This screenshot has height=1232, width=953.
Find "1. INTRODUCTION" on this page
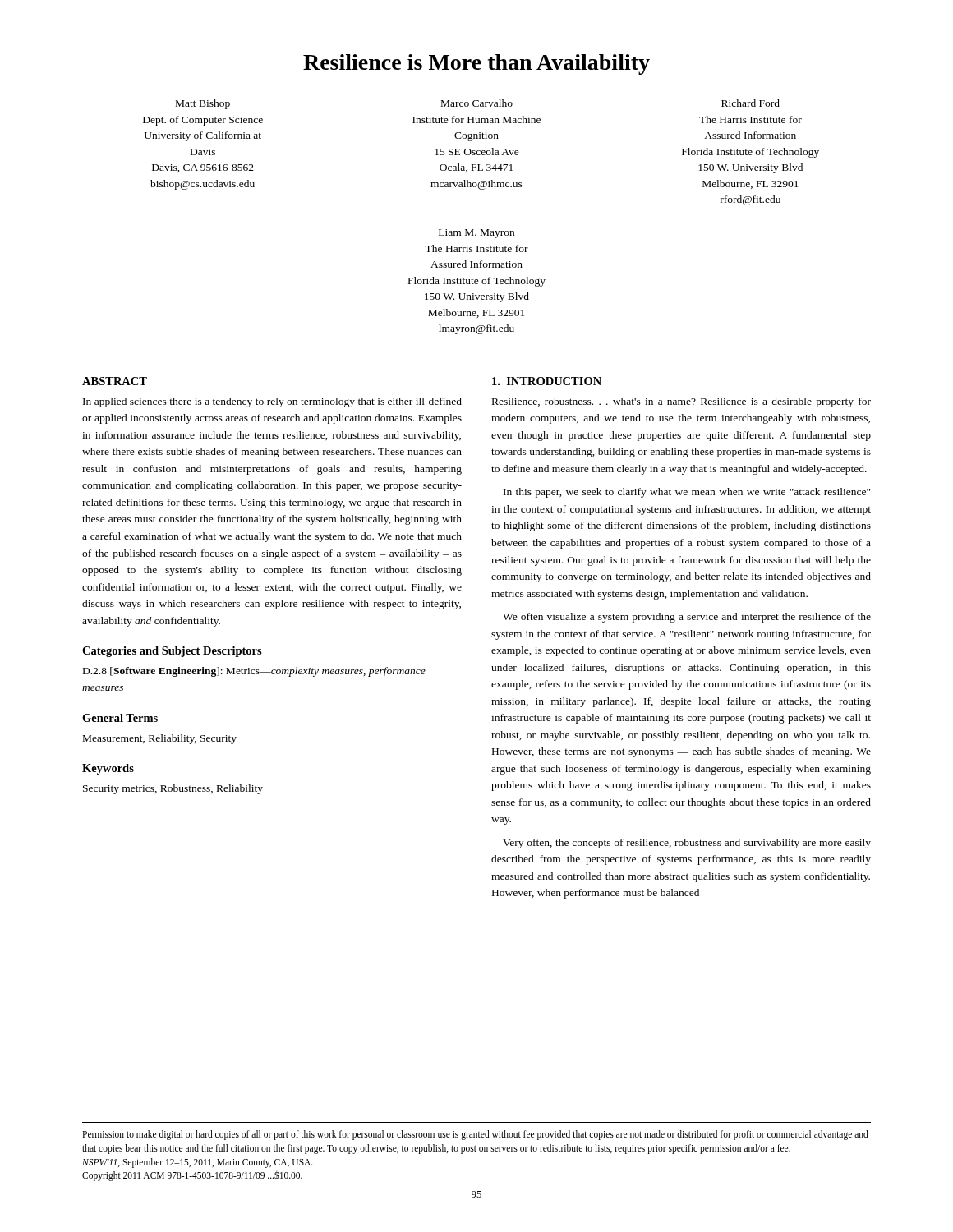[546, 381]
